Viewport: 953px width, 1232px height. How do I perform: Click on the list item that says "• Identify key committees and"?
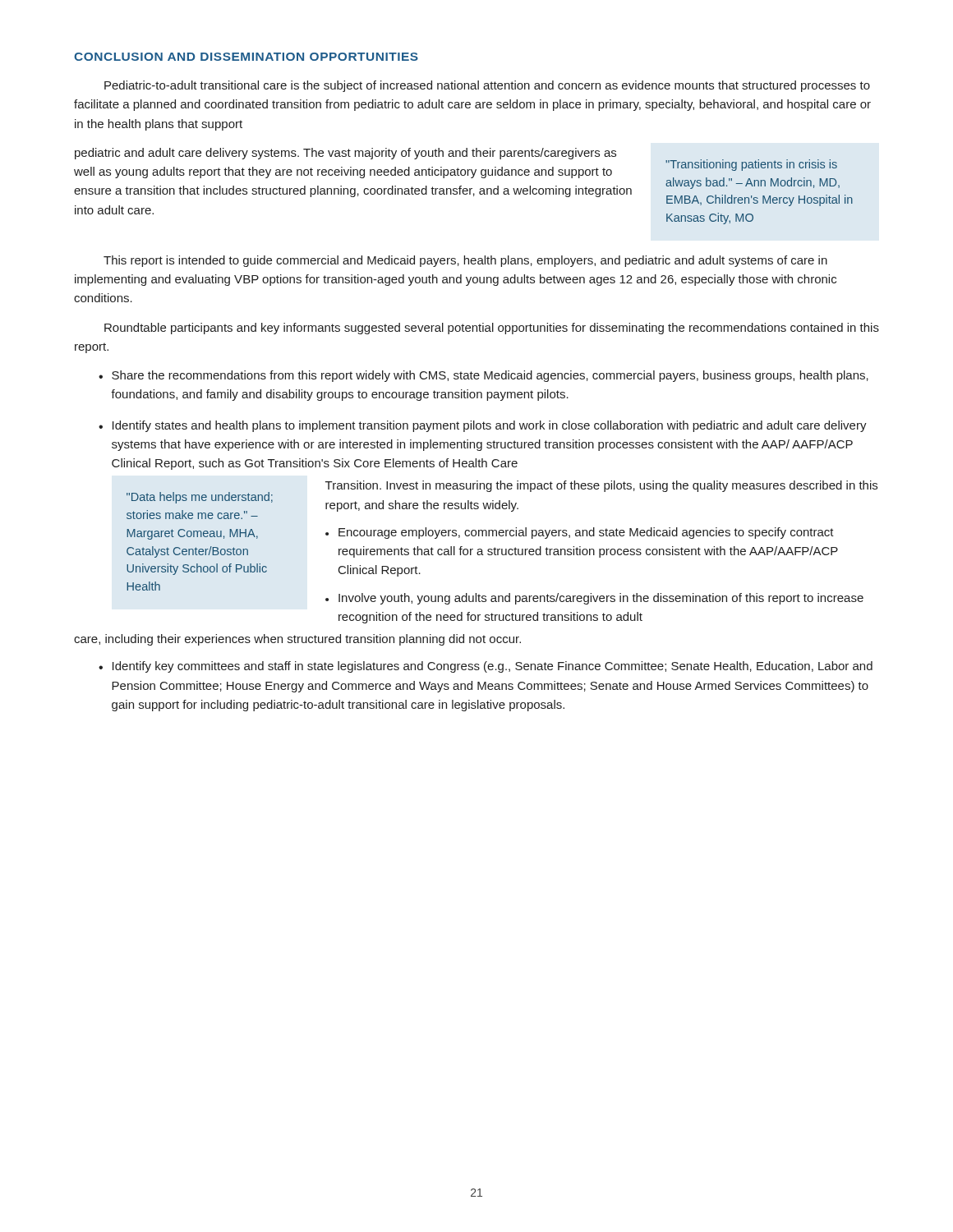pyautogui.click(x=489, y=685)
